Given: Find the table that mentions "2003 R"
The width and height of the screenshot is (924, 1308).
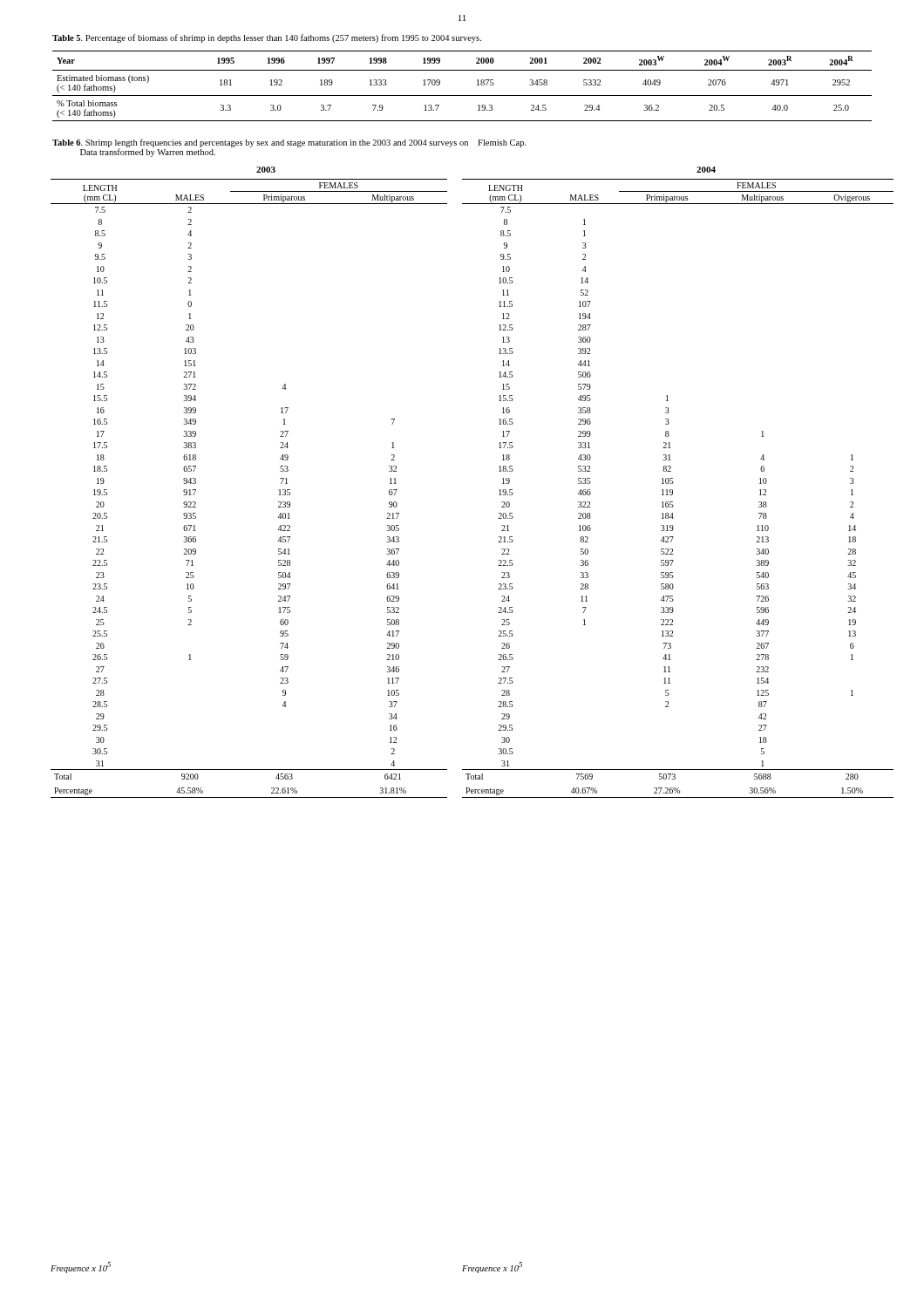Looking at the screenshot, I should point(462,86).
